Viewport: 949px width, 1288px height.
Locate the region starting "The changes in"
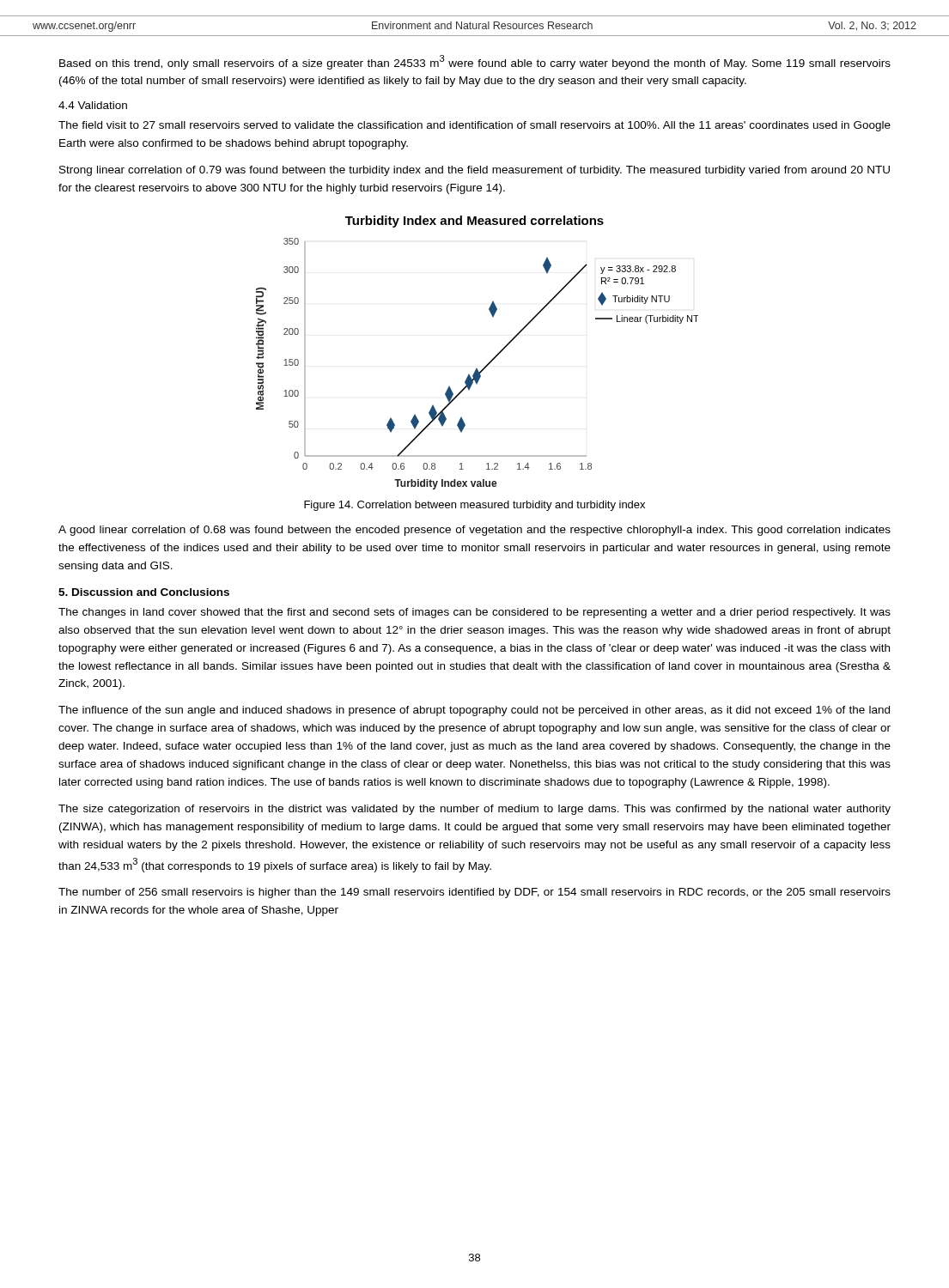[x=474, y=648]
